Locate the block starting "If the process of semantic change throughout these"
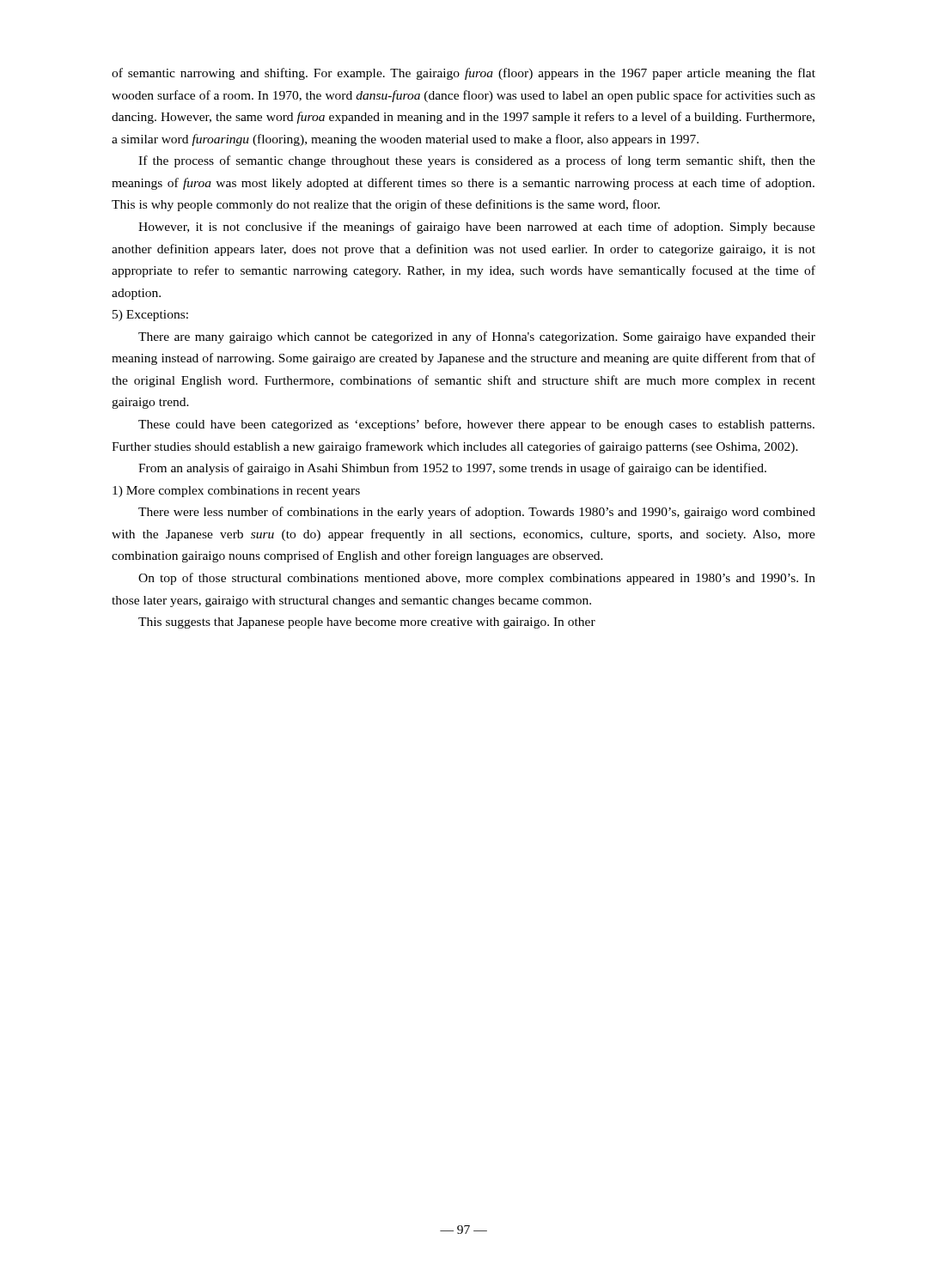The height and width of the screenshot is (1288, 927). pyautogui.click(x=464, y=182)
